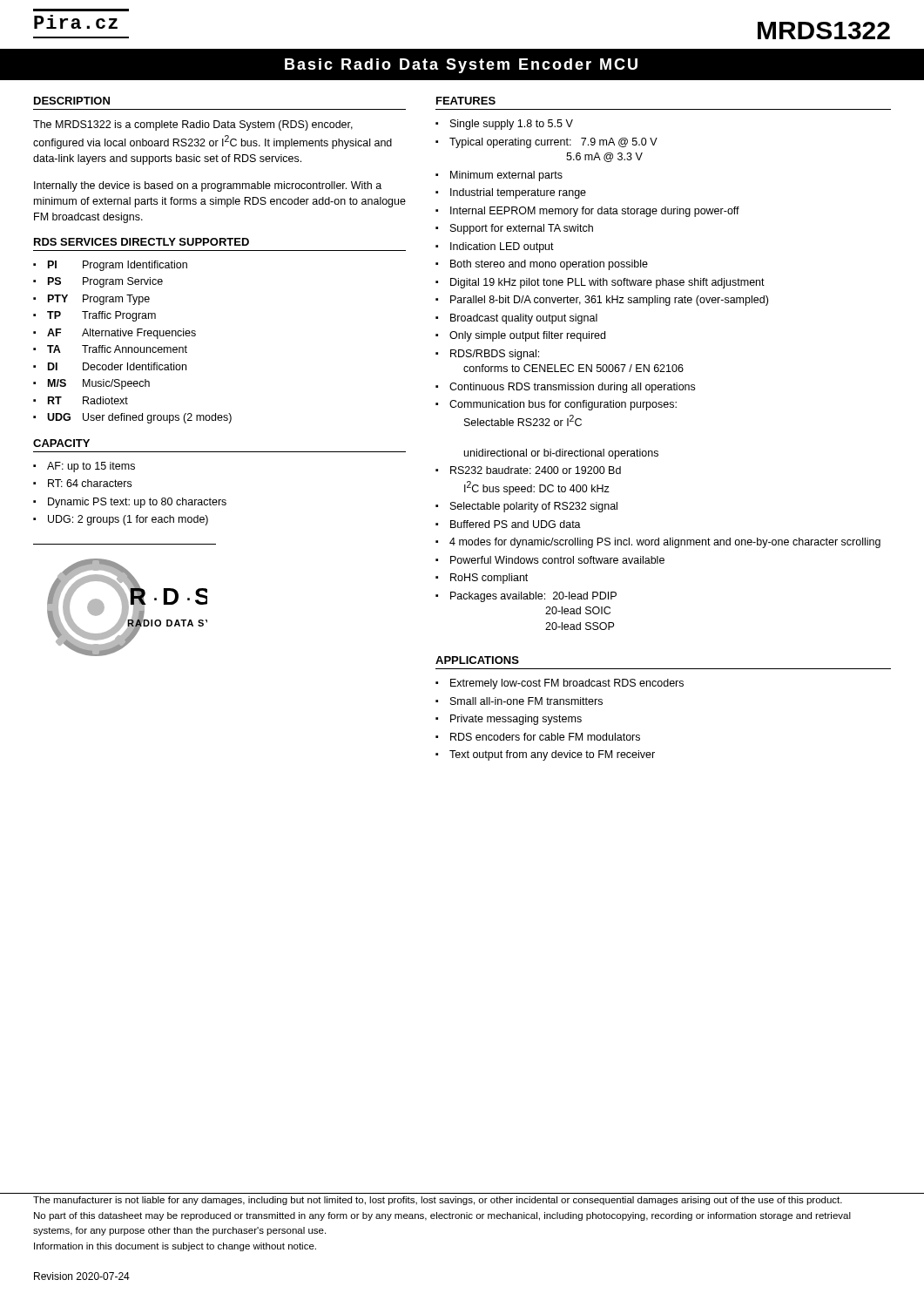The height and width of the screenshot is (1307, 924).
Task: Click on the text starting "Single supply 1.8 to 5.5"
Action: pos(511,124)
